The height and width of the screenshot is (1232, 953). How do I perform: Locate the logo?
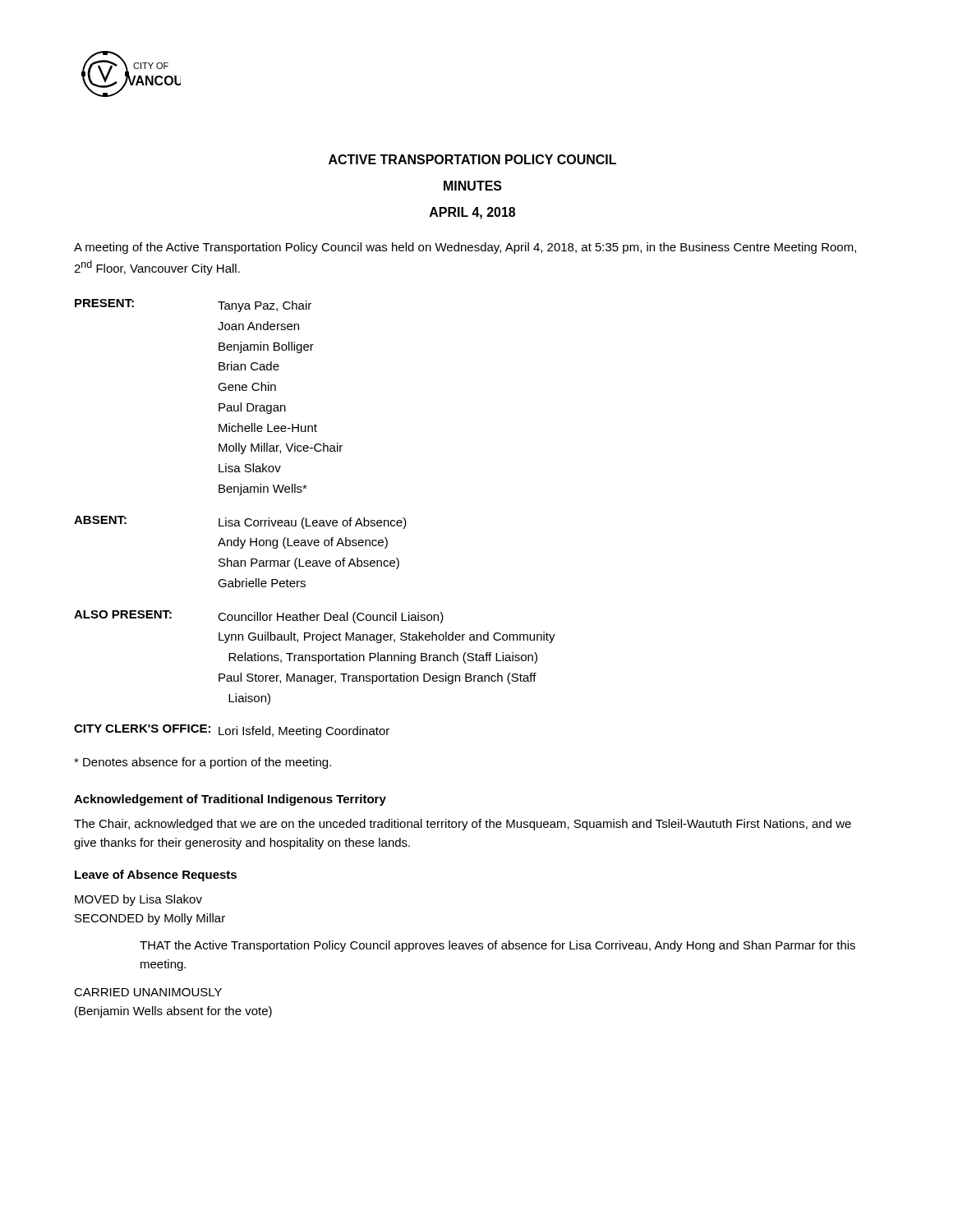coord(472,86)
